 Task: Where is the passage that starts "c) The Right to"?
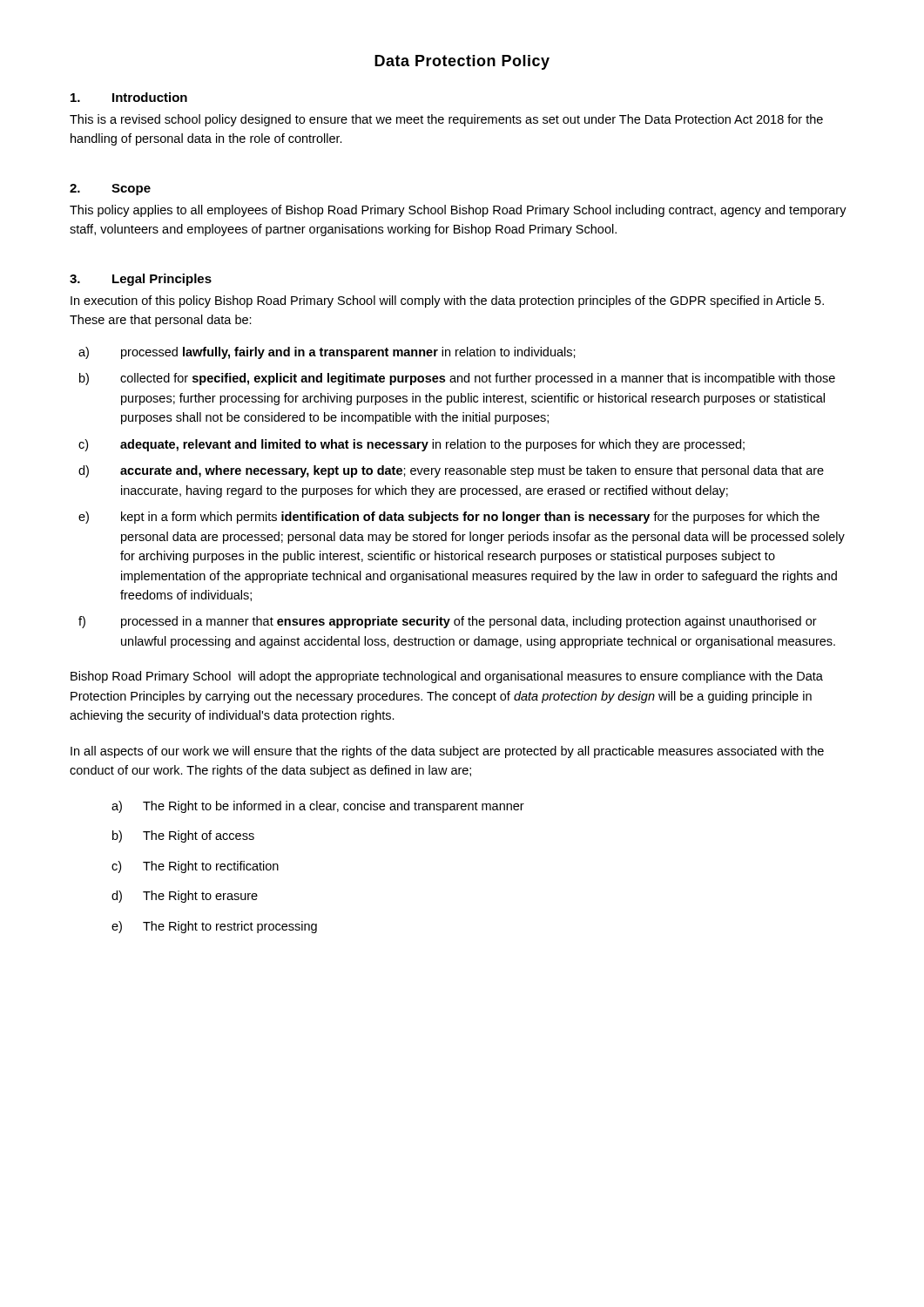coord(174,866)
